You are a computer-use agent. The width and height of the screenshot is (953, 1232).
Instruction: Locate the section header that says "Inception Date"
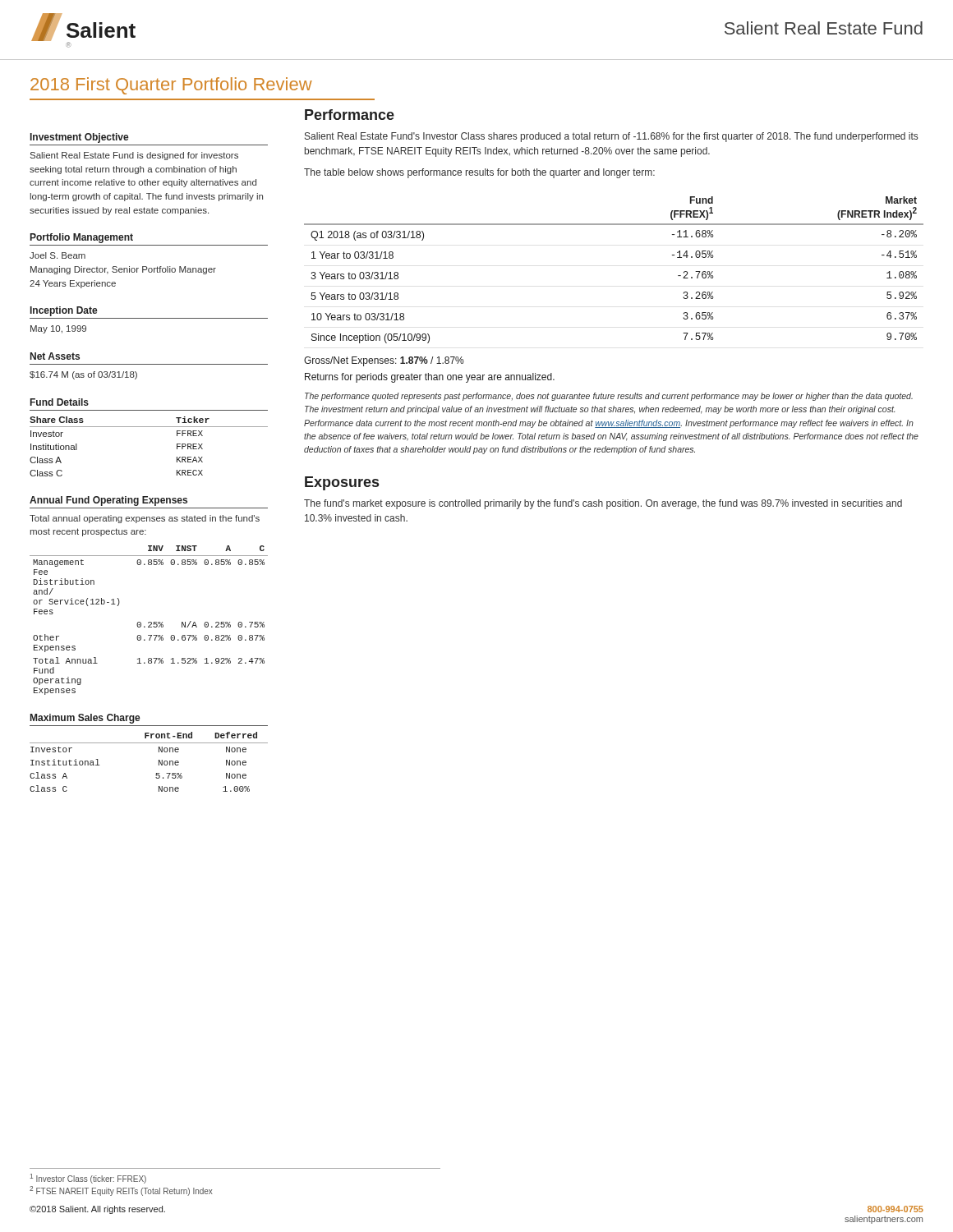[x=64, y=311]
